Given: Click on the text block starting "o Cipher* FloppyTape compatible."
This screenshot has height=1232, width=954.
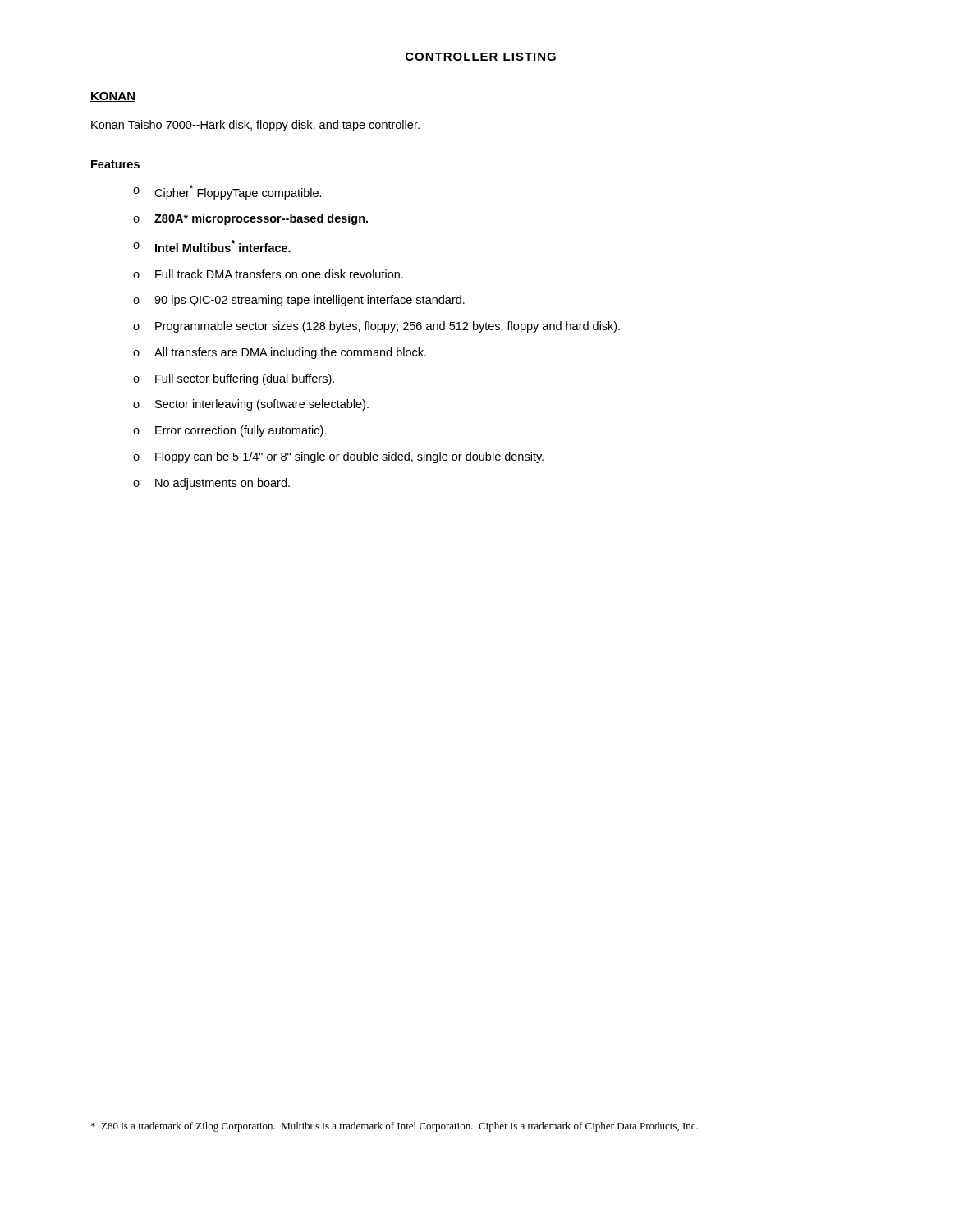Looking at the screenshot, I should 227,192.
